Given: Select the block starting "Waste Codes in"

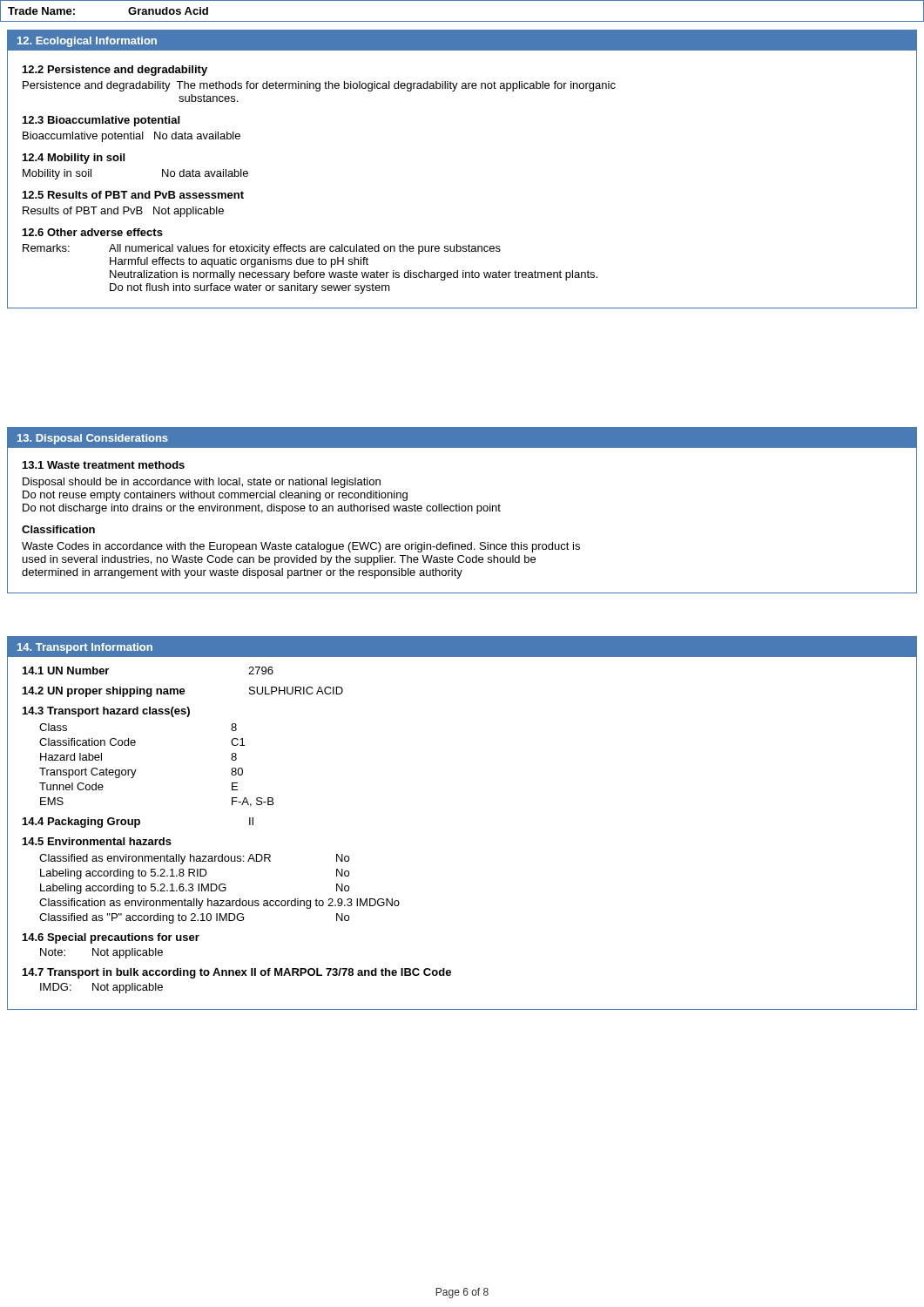Looking at the screenshot, I should [x=301, y=559].
